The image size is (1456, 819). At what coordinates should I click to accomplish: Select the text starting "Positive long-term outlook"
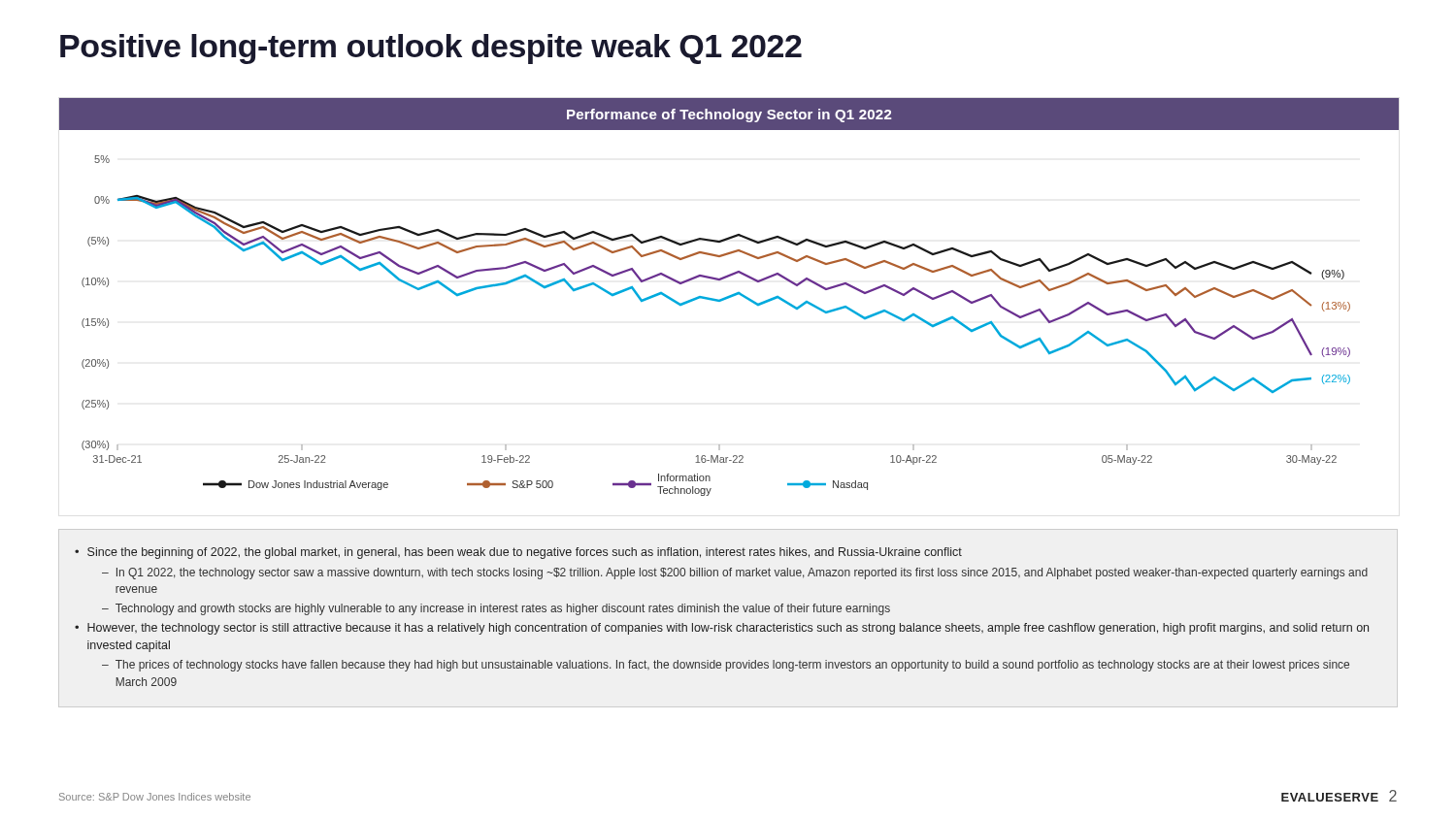click(430, 46)
